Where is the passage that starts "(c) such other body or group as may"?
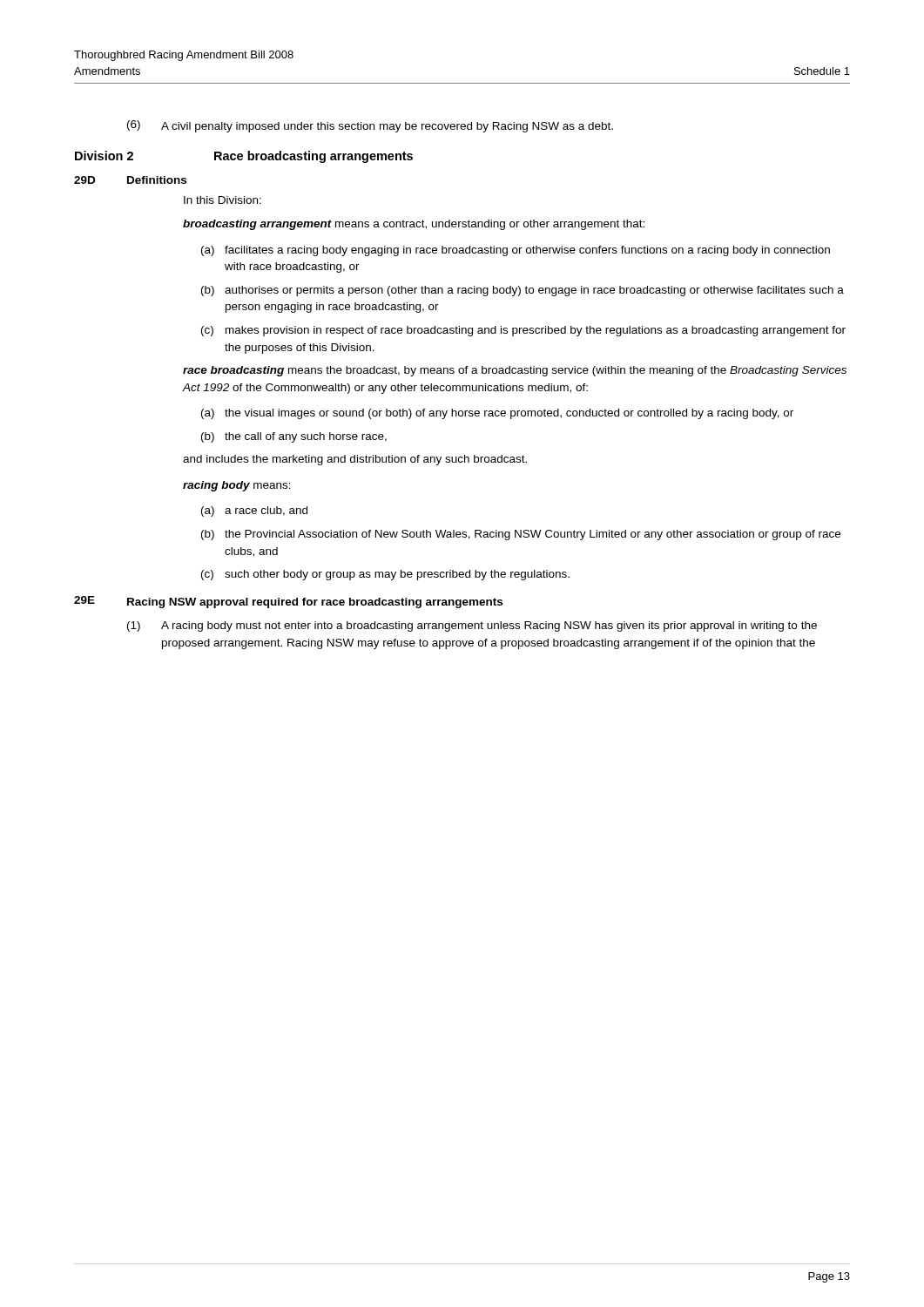 click(x=525, y=574)
